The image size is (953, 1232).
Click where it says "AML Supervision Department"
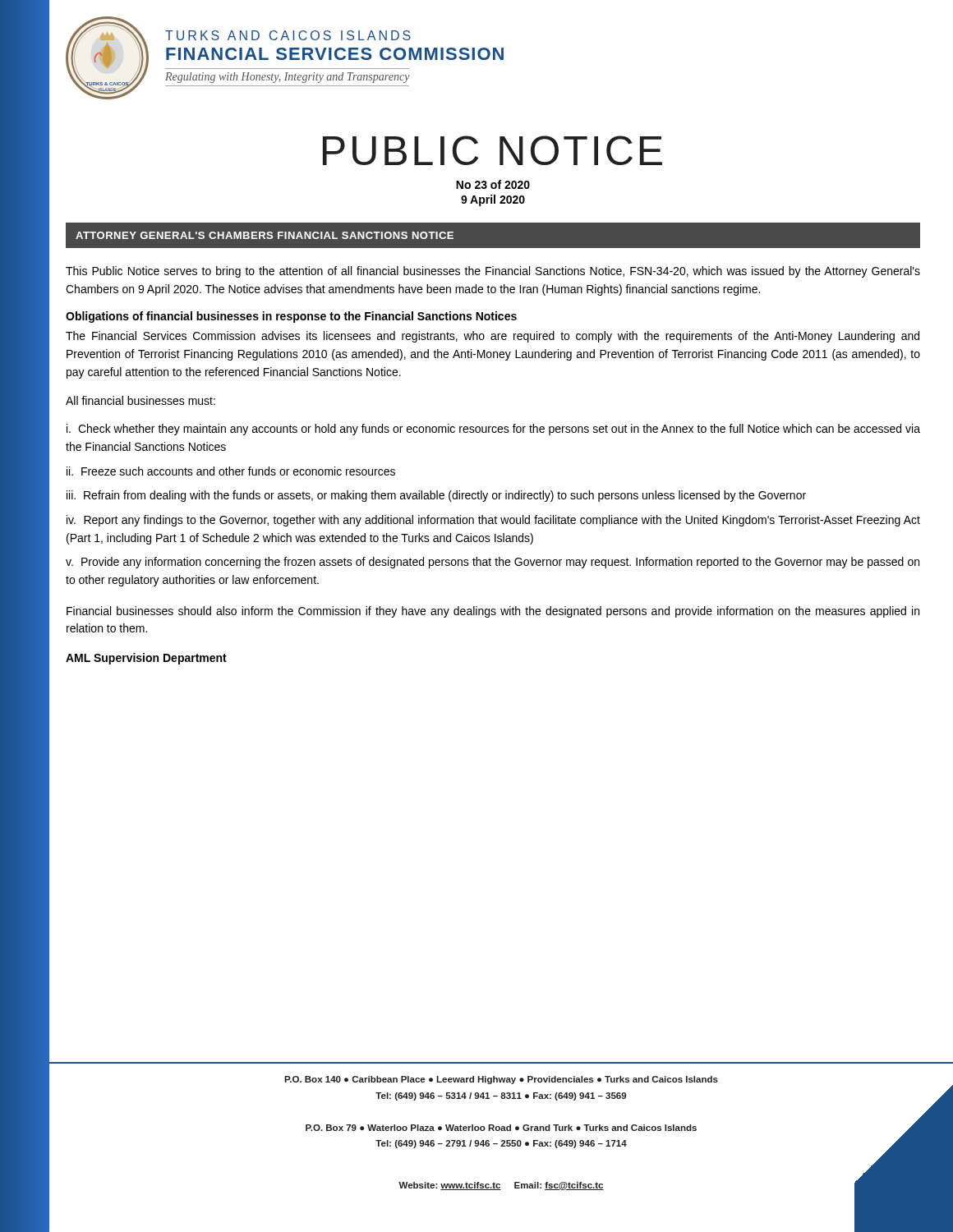tap(146, 658)
